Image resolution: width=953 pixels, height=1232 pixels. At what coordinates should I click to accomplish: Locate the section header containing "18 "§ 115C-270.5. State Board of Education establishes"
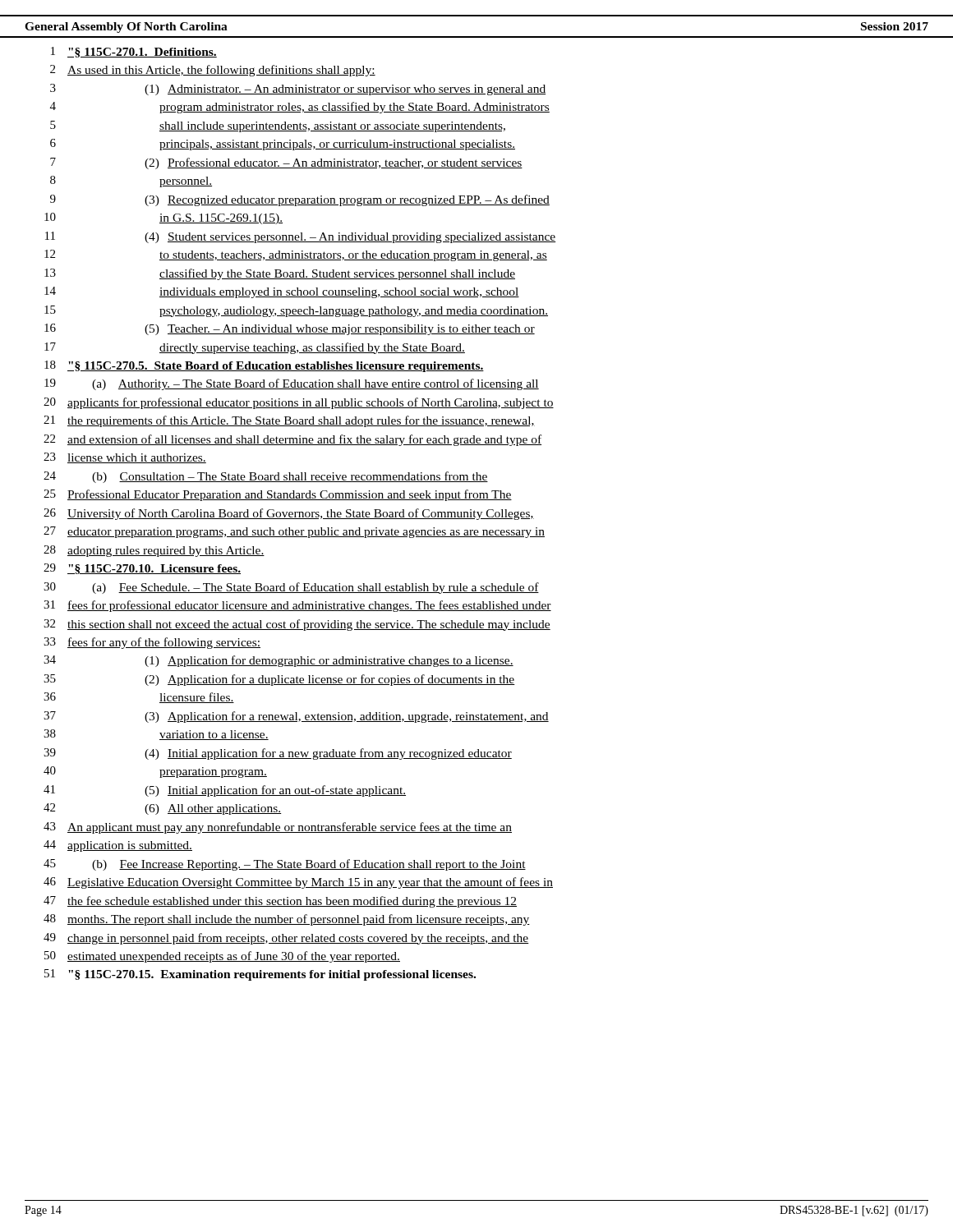click(x=476, y=366)
